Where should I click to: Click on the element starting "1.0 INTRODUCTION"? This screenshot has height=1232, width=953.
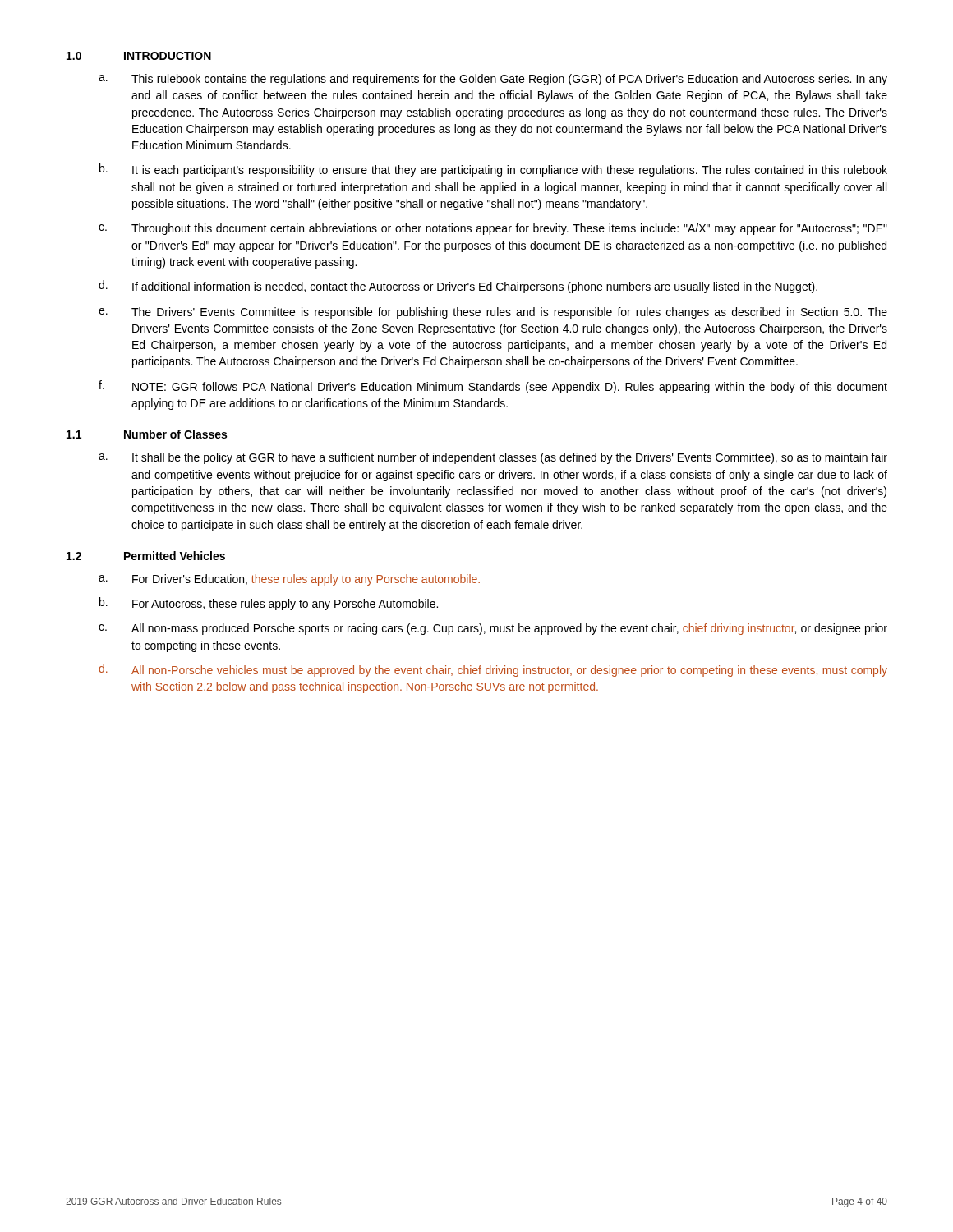pyautogui.click(x=139, y=56)
